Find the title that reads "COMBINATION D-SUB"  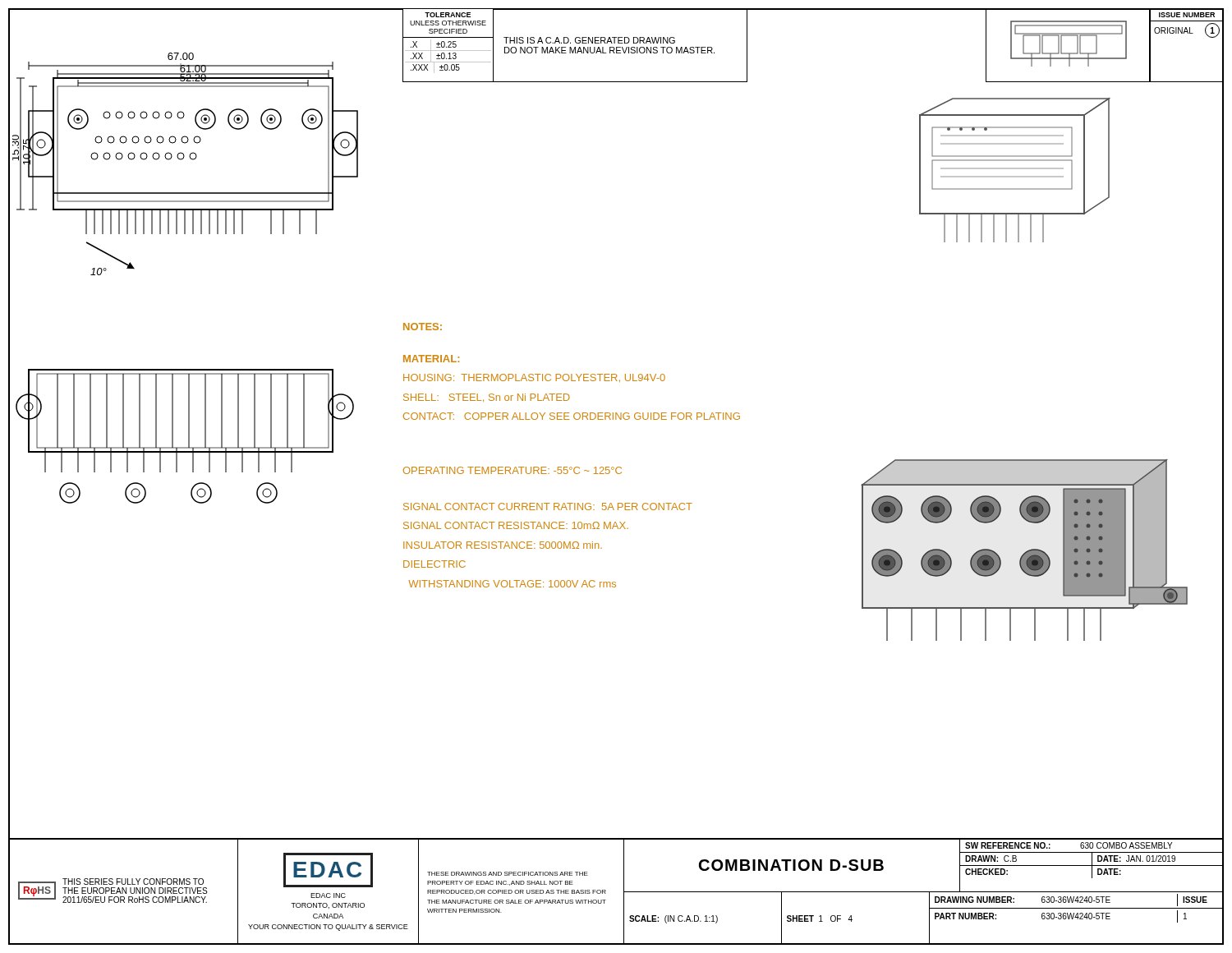tap(792, 865)
